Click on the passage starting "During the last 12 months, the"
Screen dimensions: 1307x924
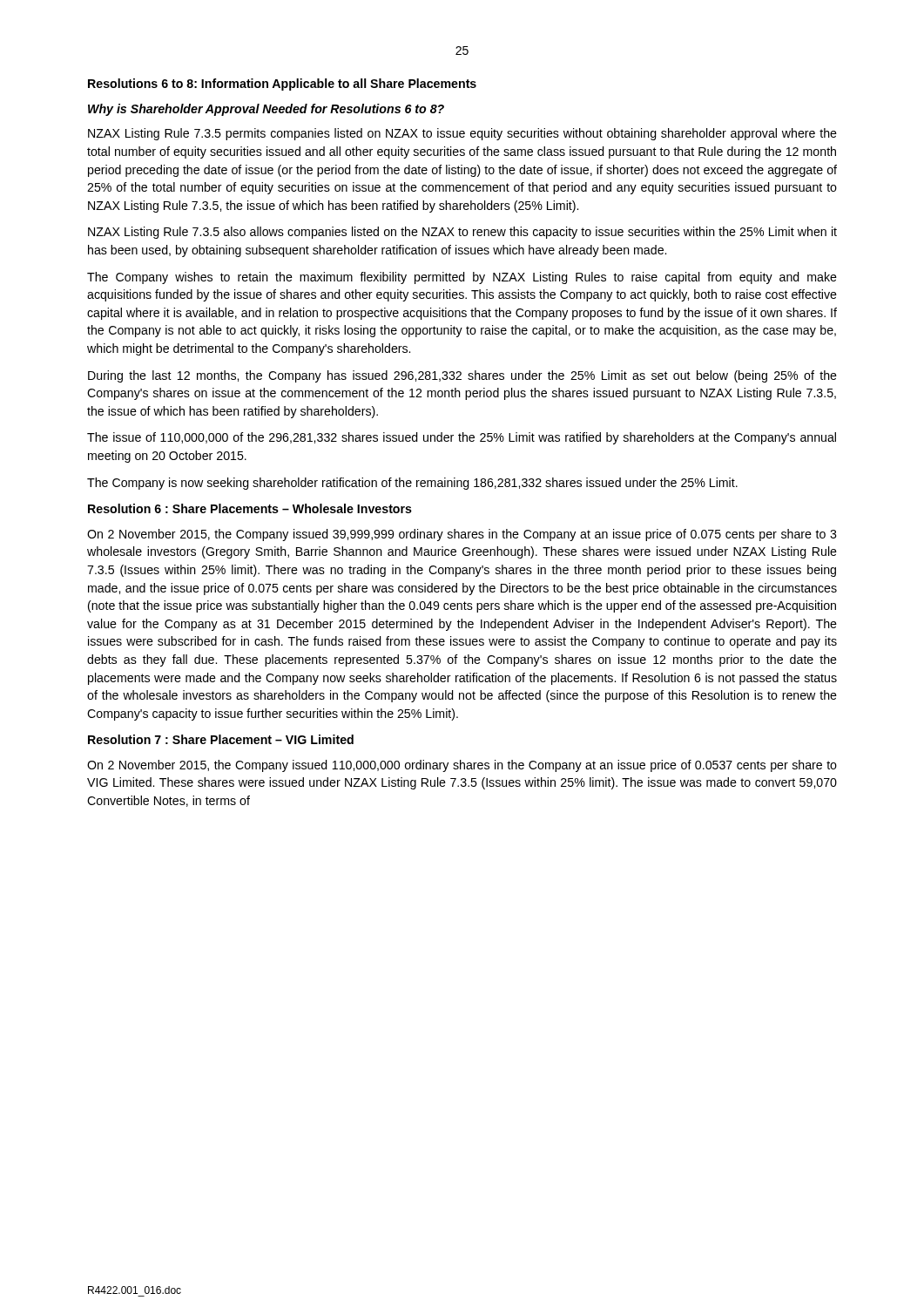(x=462, y=393)
